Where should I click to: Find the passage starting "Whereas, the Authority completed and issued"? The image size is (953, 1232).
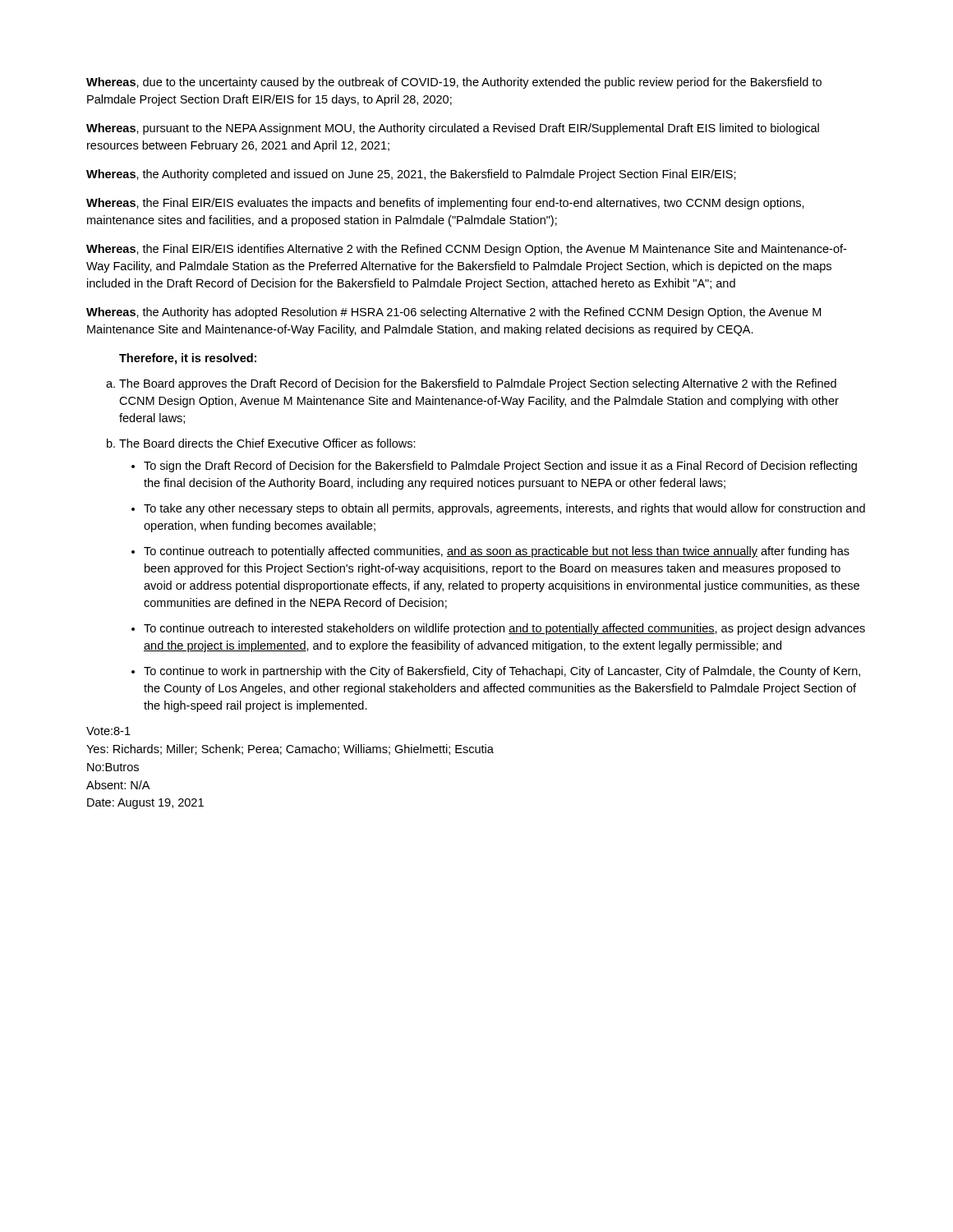coord(411,174)
